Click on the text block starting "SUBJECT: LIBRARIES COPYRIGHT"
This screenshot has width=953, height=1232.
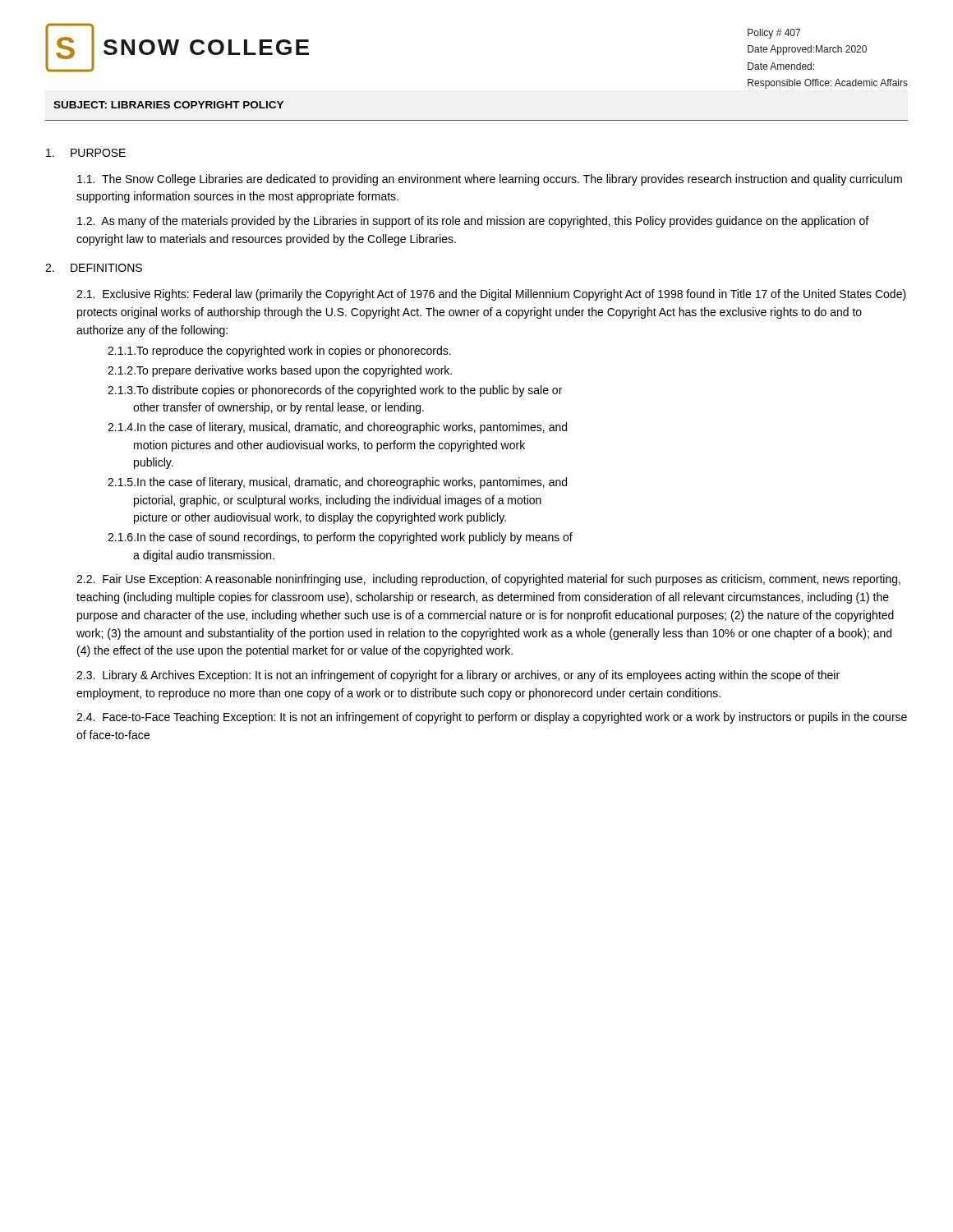pyautogui.click(x=169, y=105)
